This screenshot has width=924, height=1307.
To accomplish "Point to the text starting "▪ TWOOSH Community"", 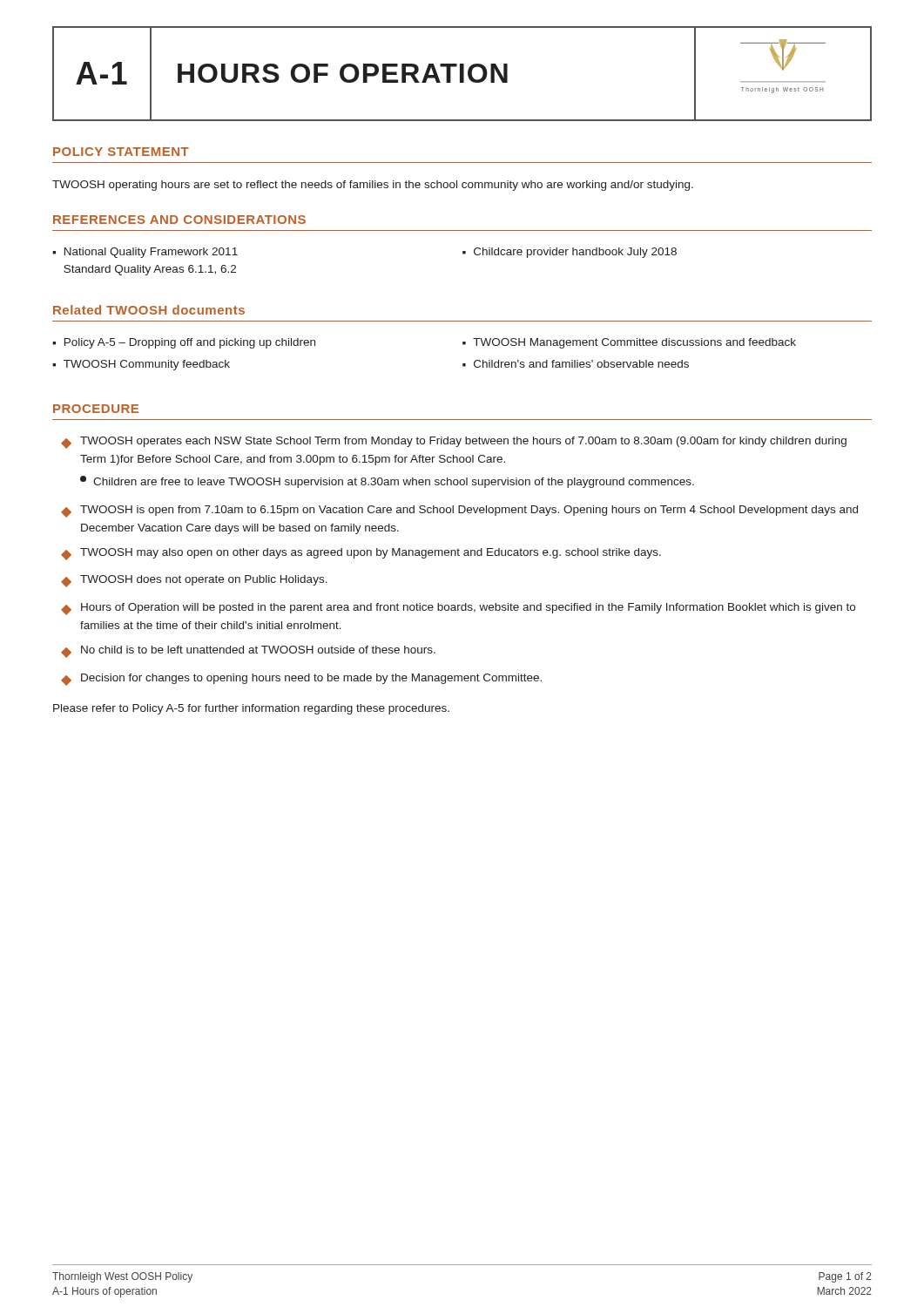I will 141,365.
